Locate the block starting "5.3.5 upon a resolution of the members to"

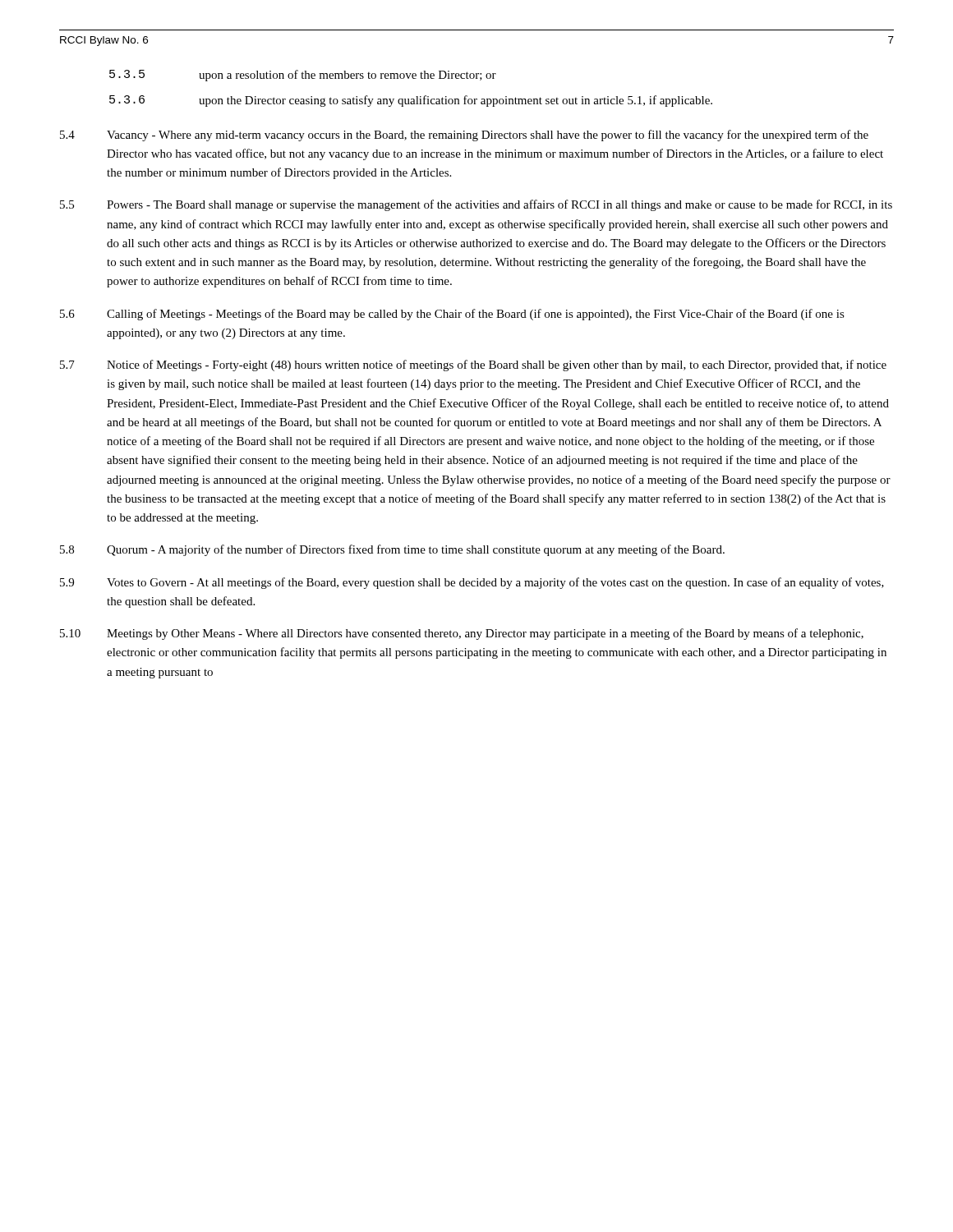point(476,75)
